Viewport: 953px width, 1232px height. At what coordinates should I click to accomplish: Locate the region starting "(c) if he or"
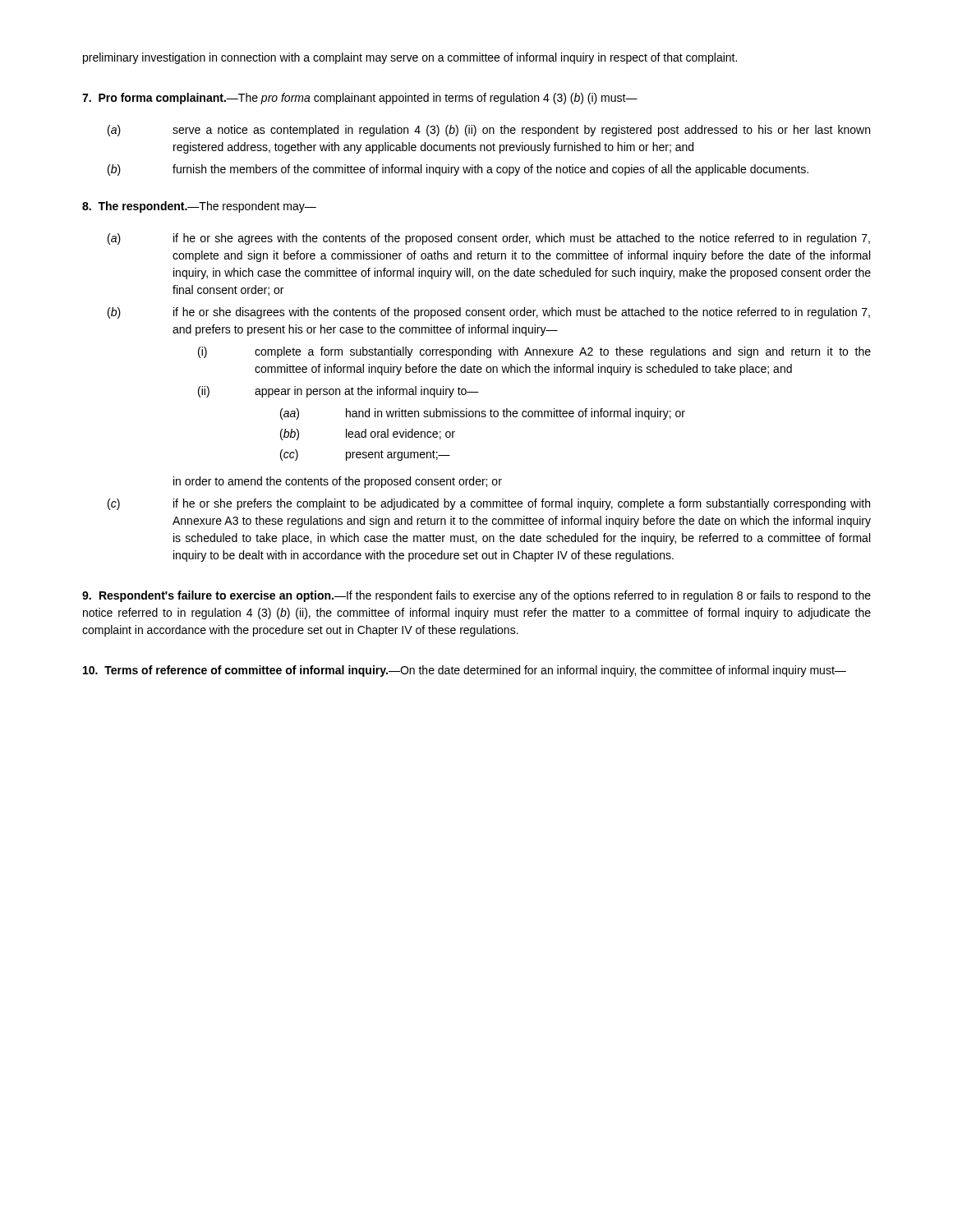(x=476, y=530)
